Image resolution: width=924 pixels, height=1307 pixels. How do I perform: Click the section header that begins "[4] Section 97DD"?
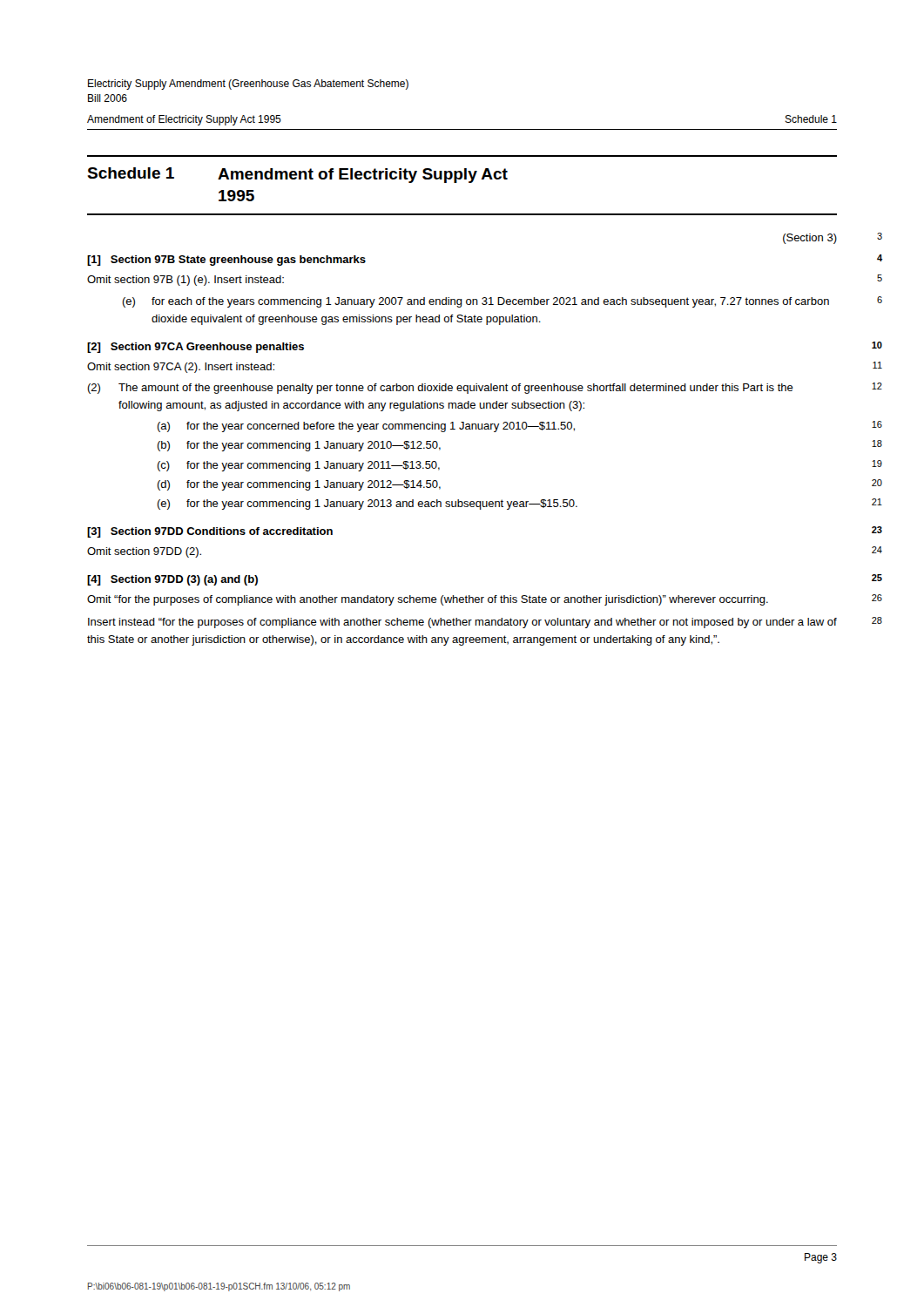click(x=172, y=580)
